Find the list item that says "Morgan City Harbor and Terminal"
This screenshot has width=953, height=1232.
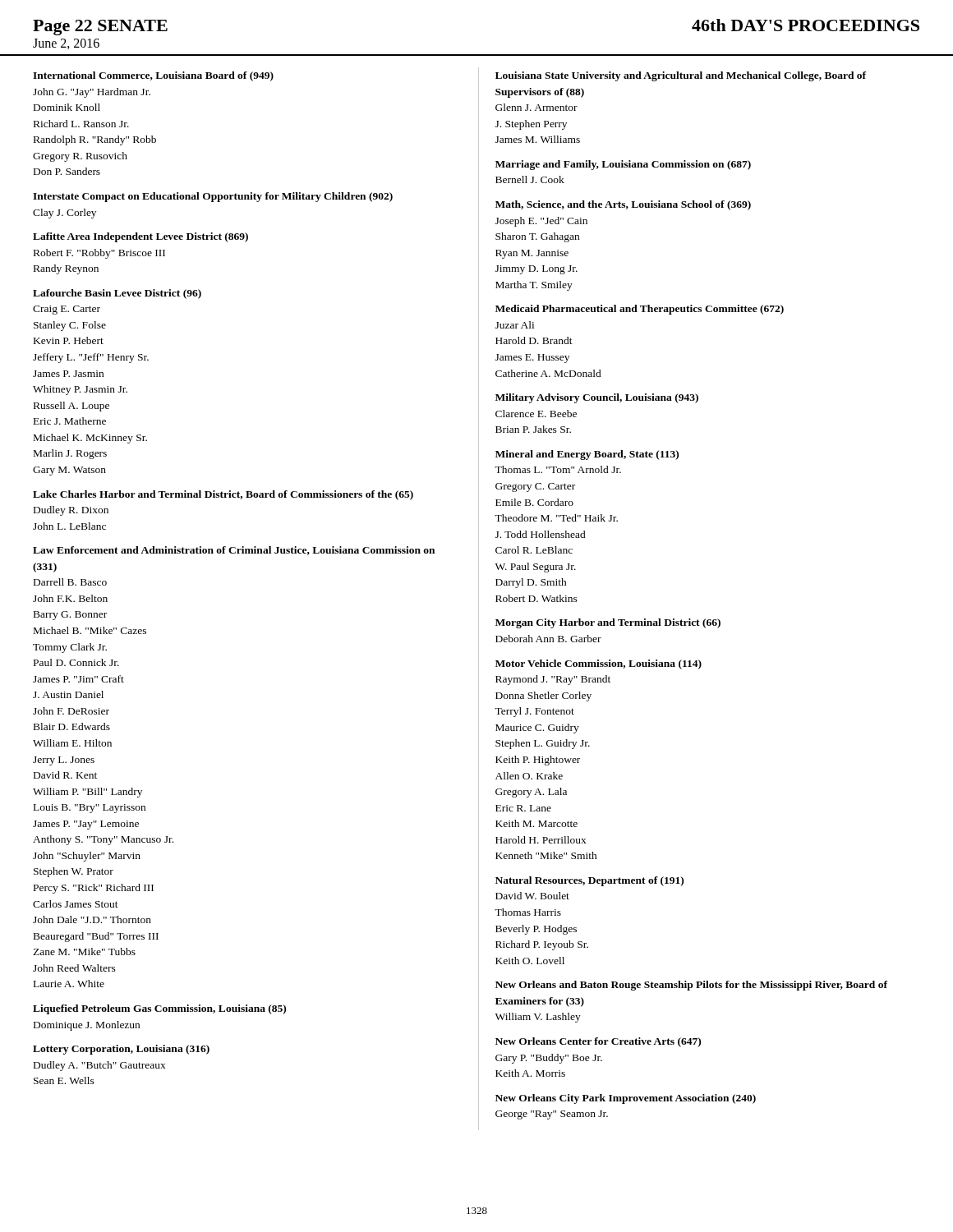608,631
